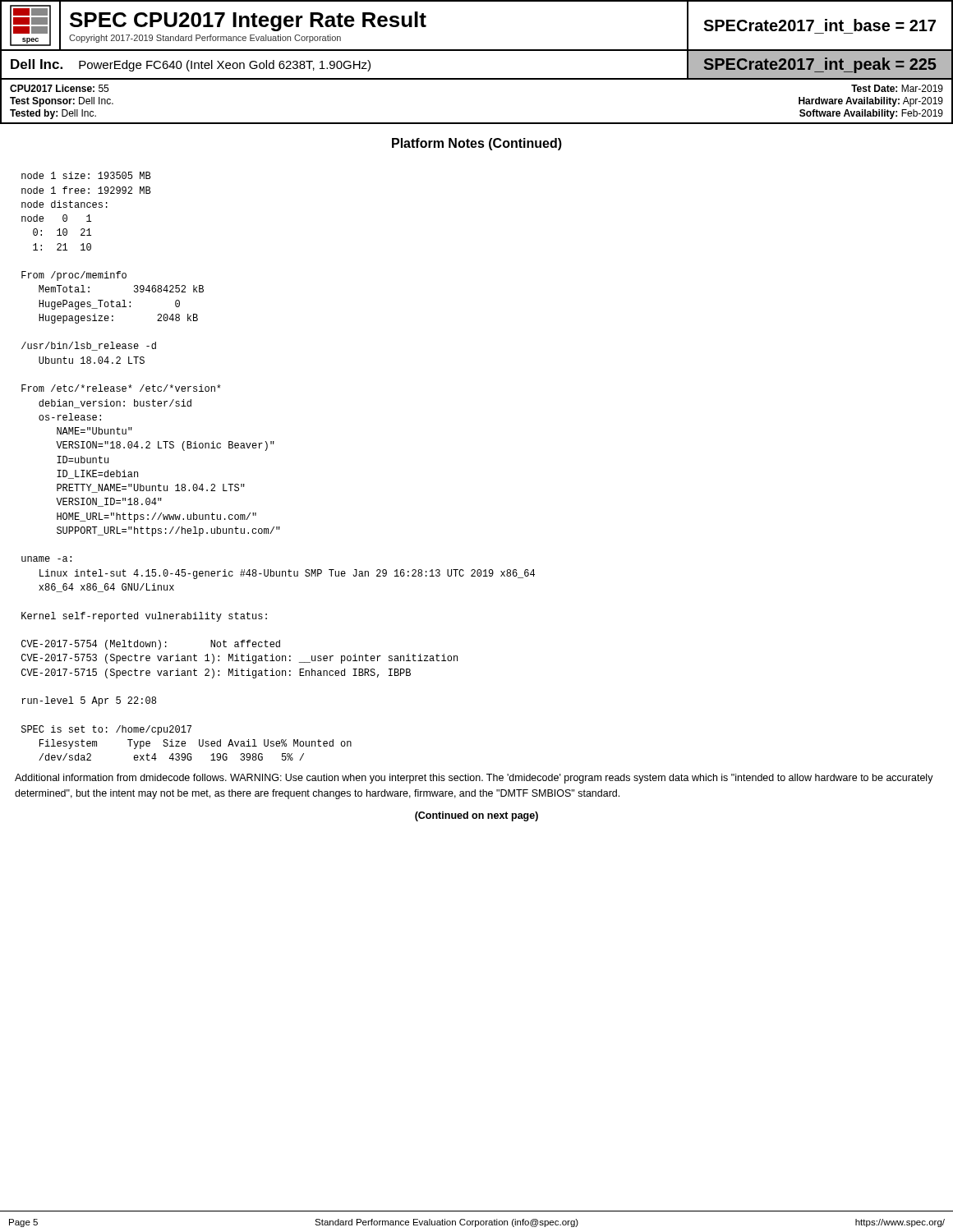953x1232 pixels.
Task: Select the text block starting "node 1 size: 193505 MB node 1"
Action: coord(86,175)
